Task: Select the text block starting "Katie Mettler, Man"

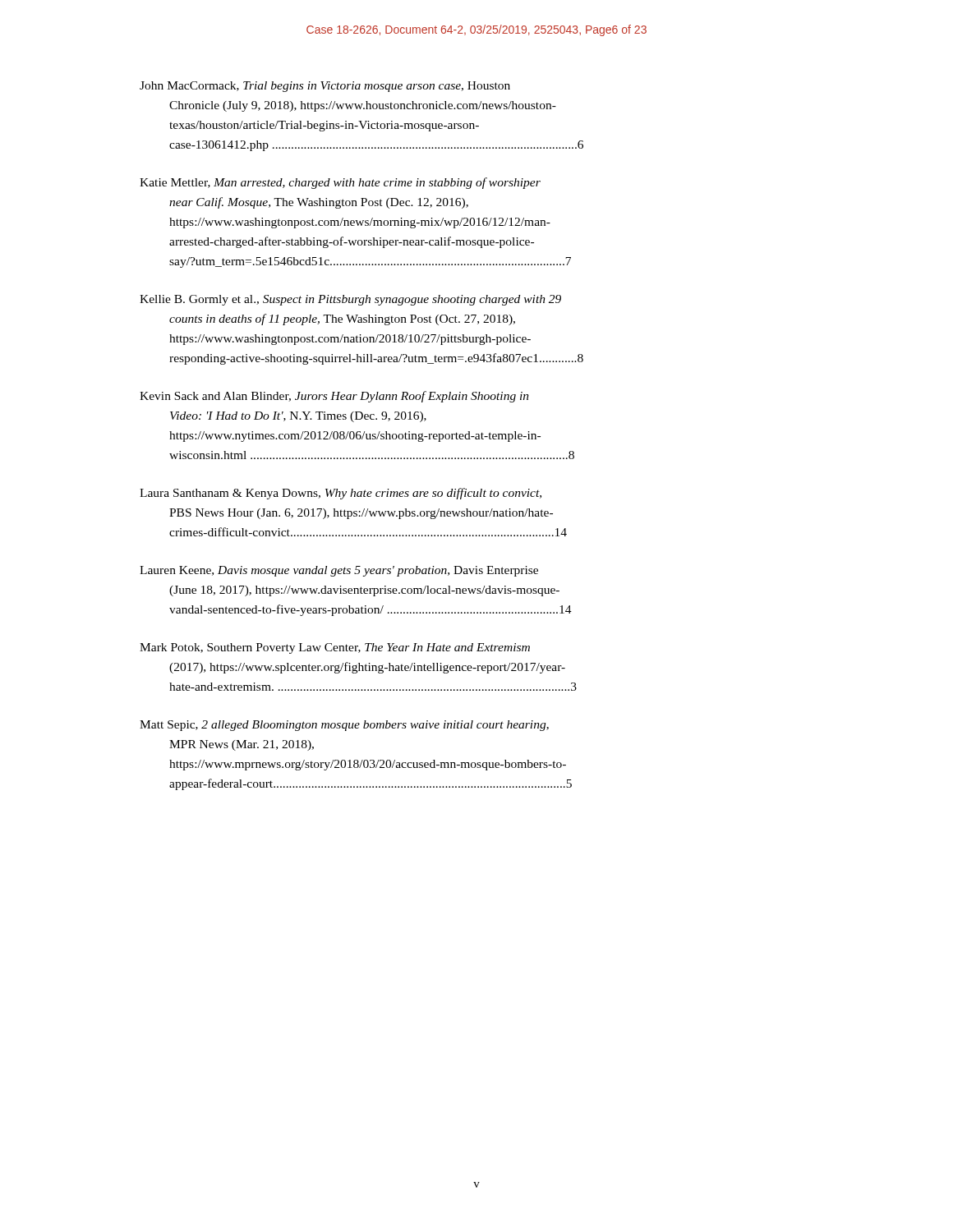Action: (476, 222)
